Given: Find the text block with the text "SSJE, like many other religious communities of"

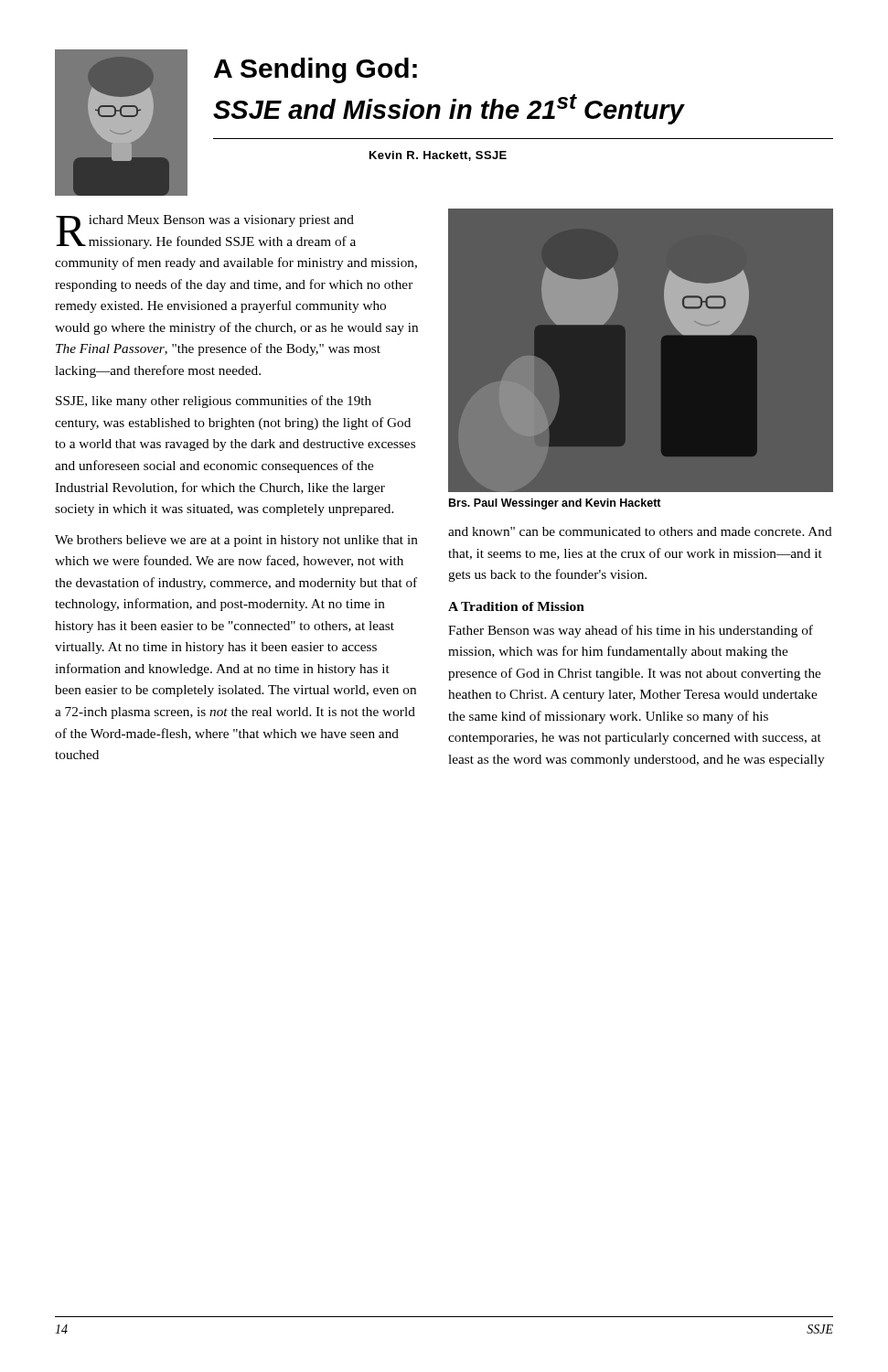Looking at the screenshot, I should (237, 455).
